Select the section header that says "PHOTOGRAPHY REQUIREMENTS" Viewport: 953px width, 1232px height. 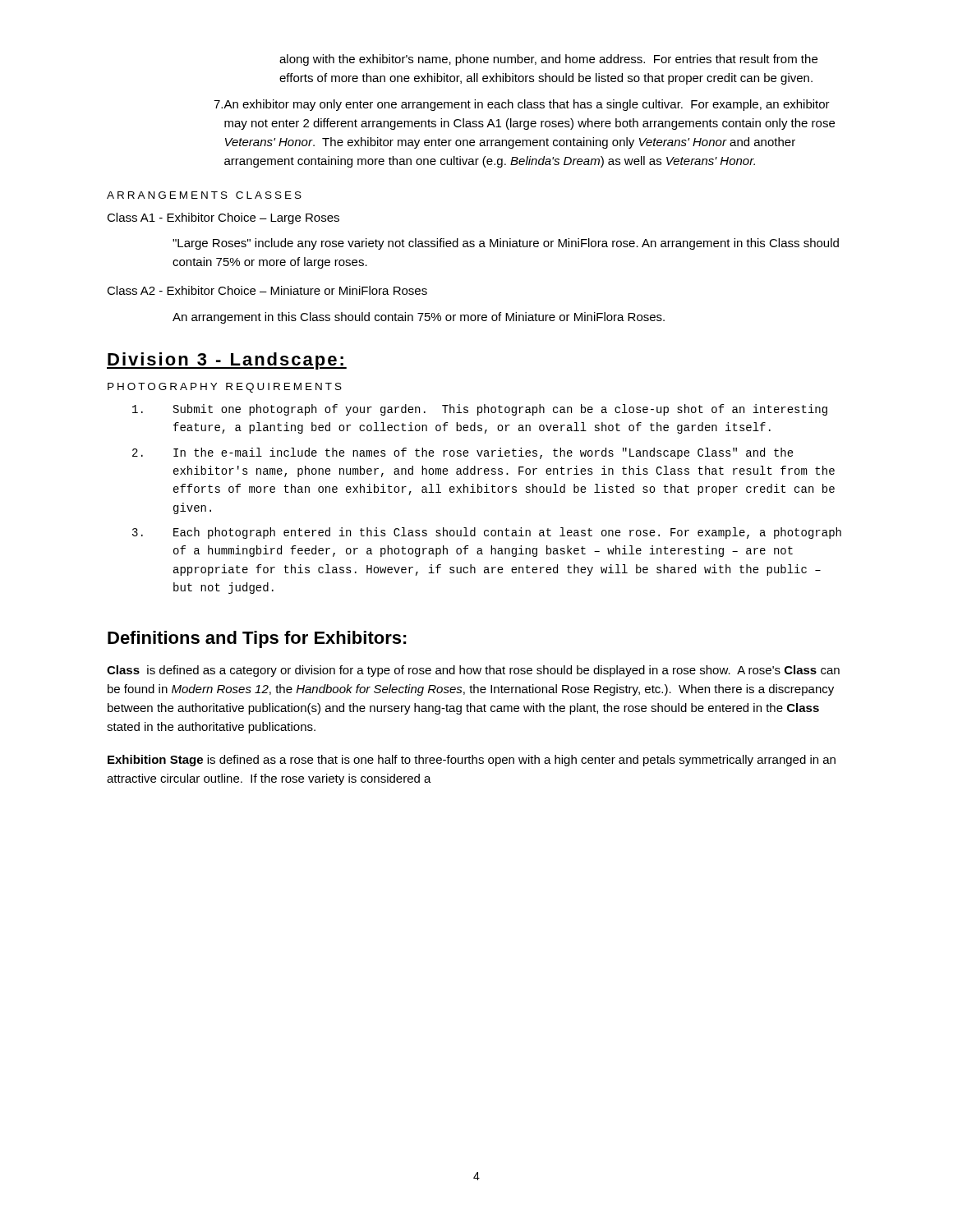pos(226,386)
